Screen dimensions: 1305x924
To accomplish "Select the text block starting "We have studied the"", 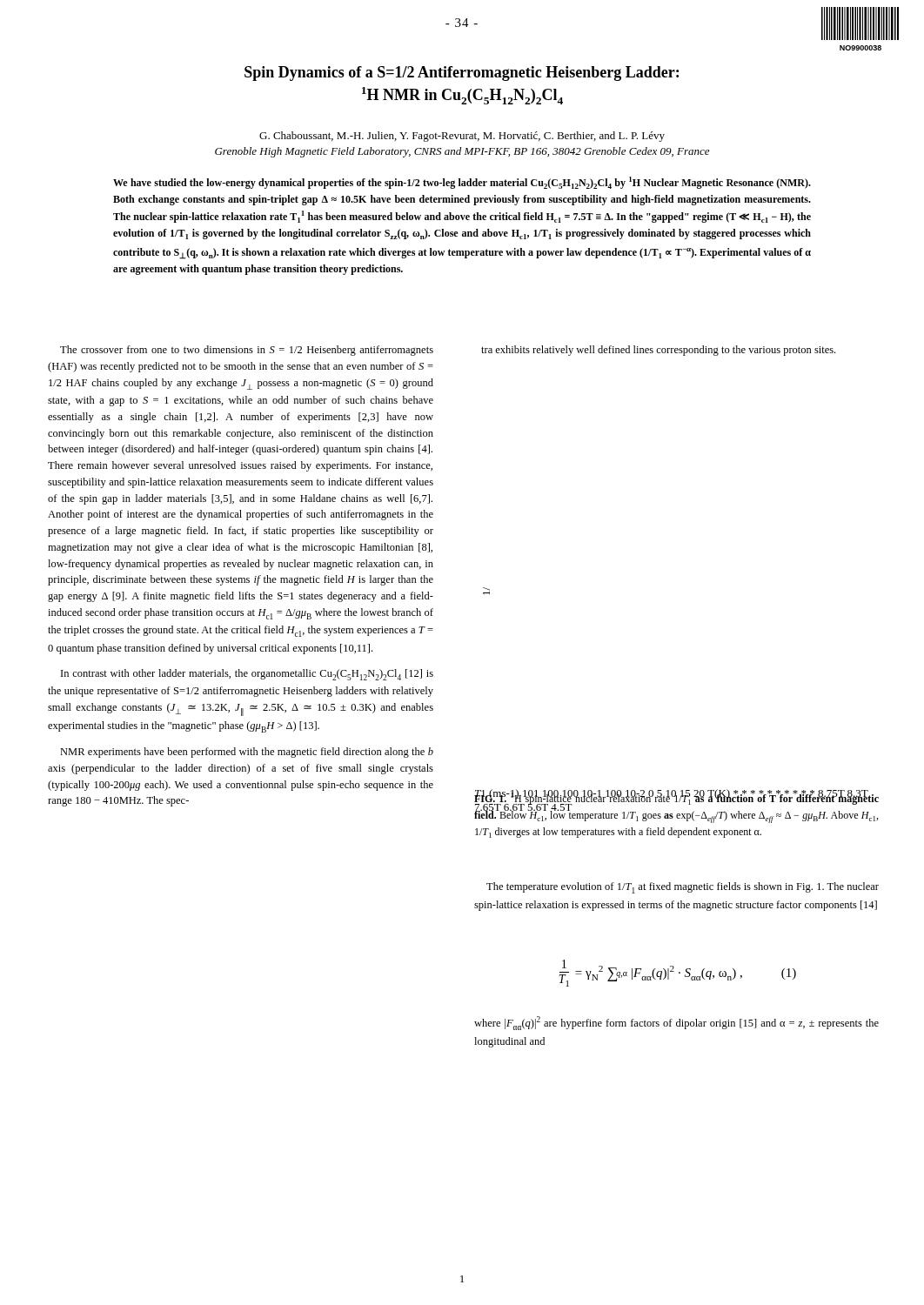I will (x=462, y=225).
